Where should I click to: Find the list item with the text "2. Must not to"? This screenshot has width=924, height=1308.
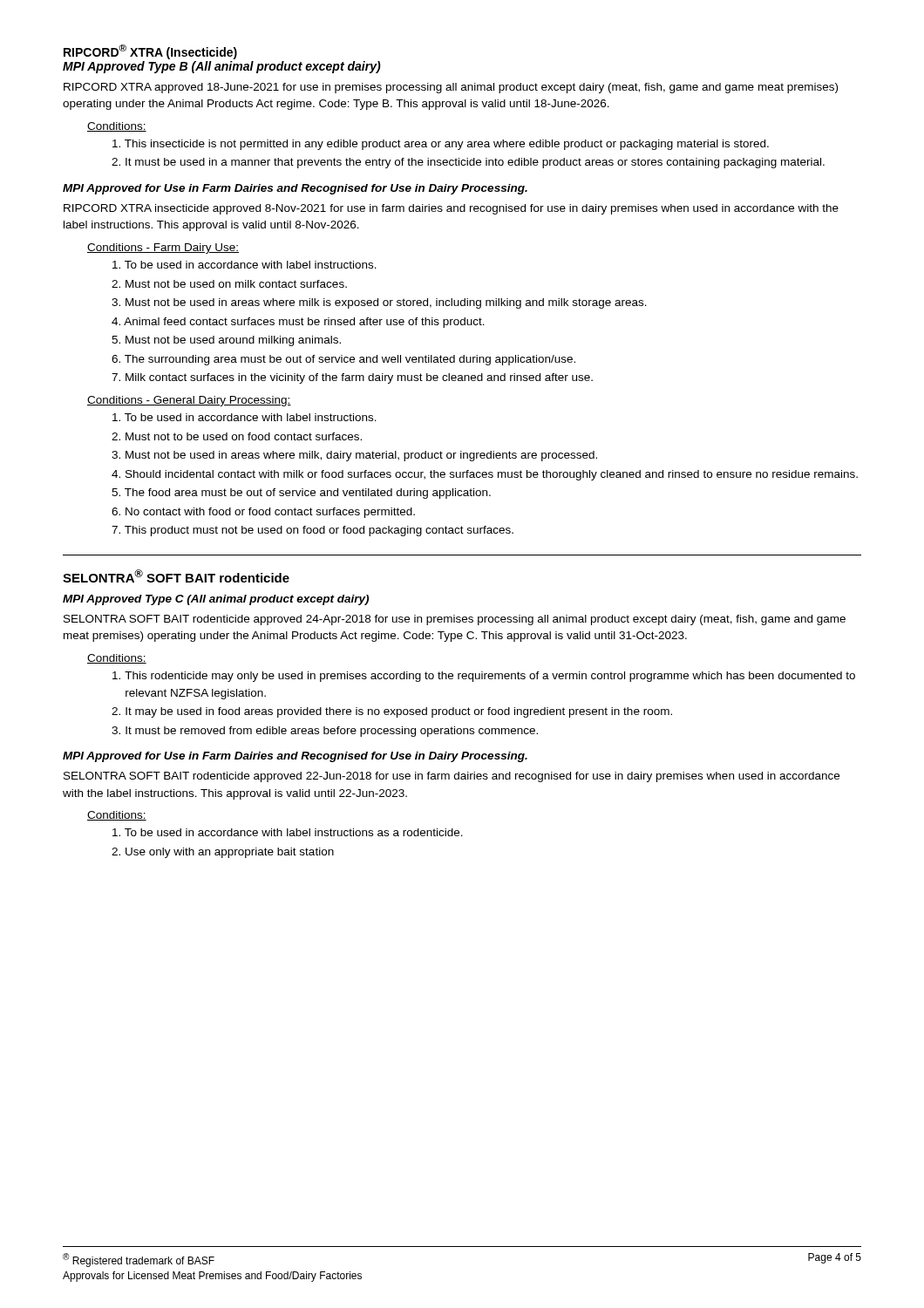coord(237,436)
